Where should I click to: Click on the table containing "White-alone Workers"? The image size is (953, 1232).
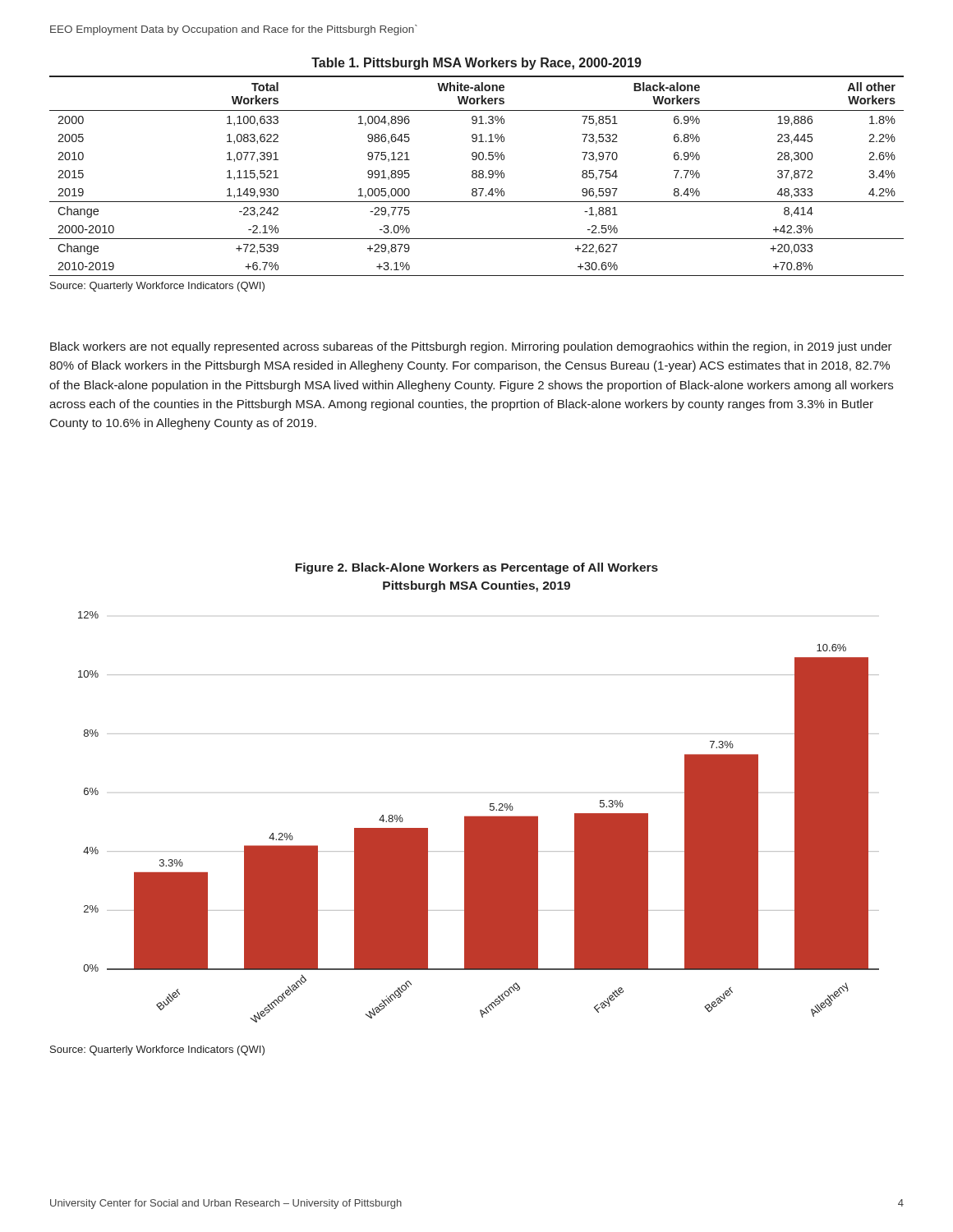pos(476,174)
